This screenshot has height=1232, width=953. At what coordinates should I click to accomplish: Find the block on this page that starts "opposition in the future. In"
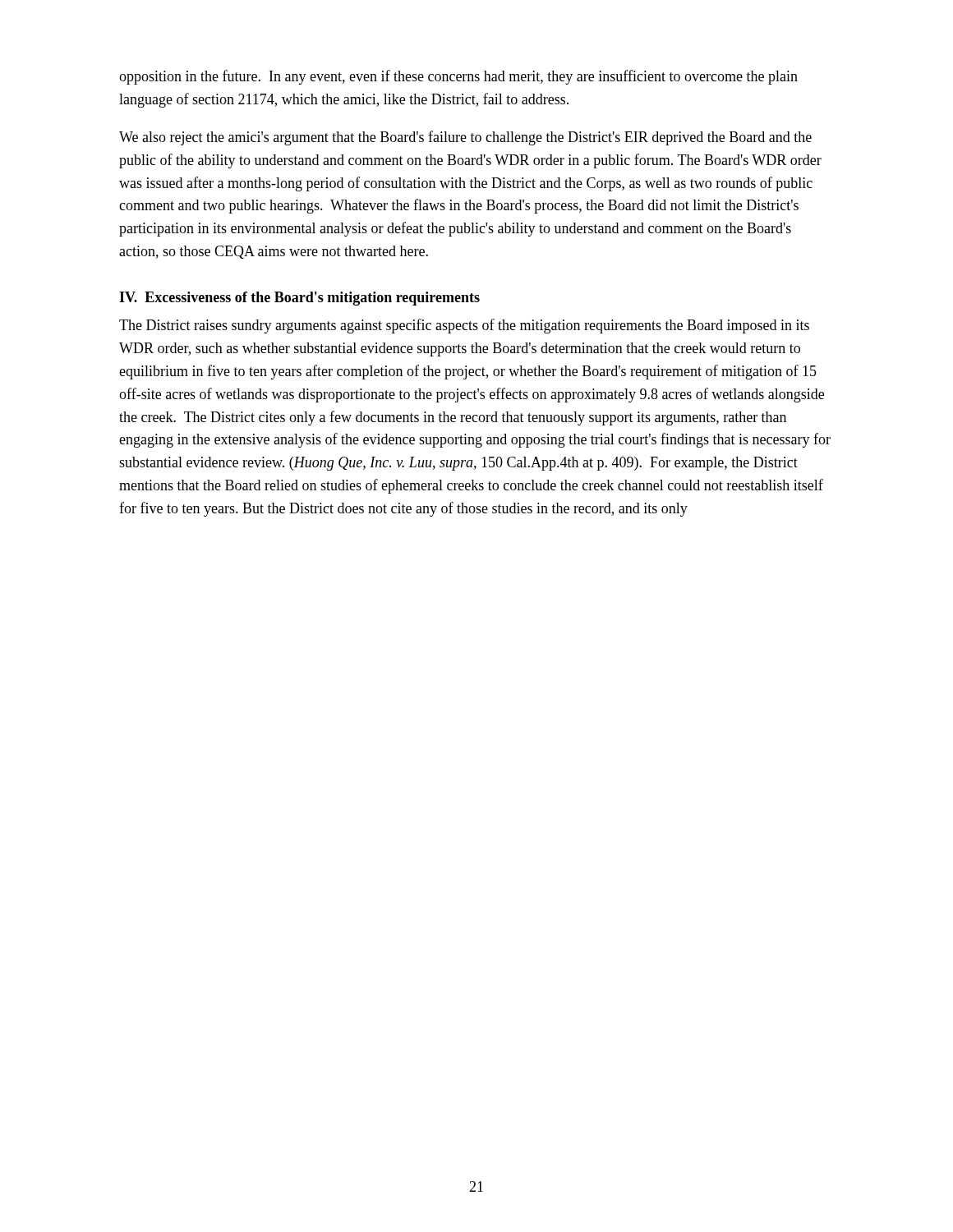click(476, 89)
